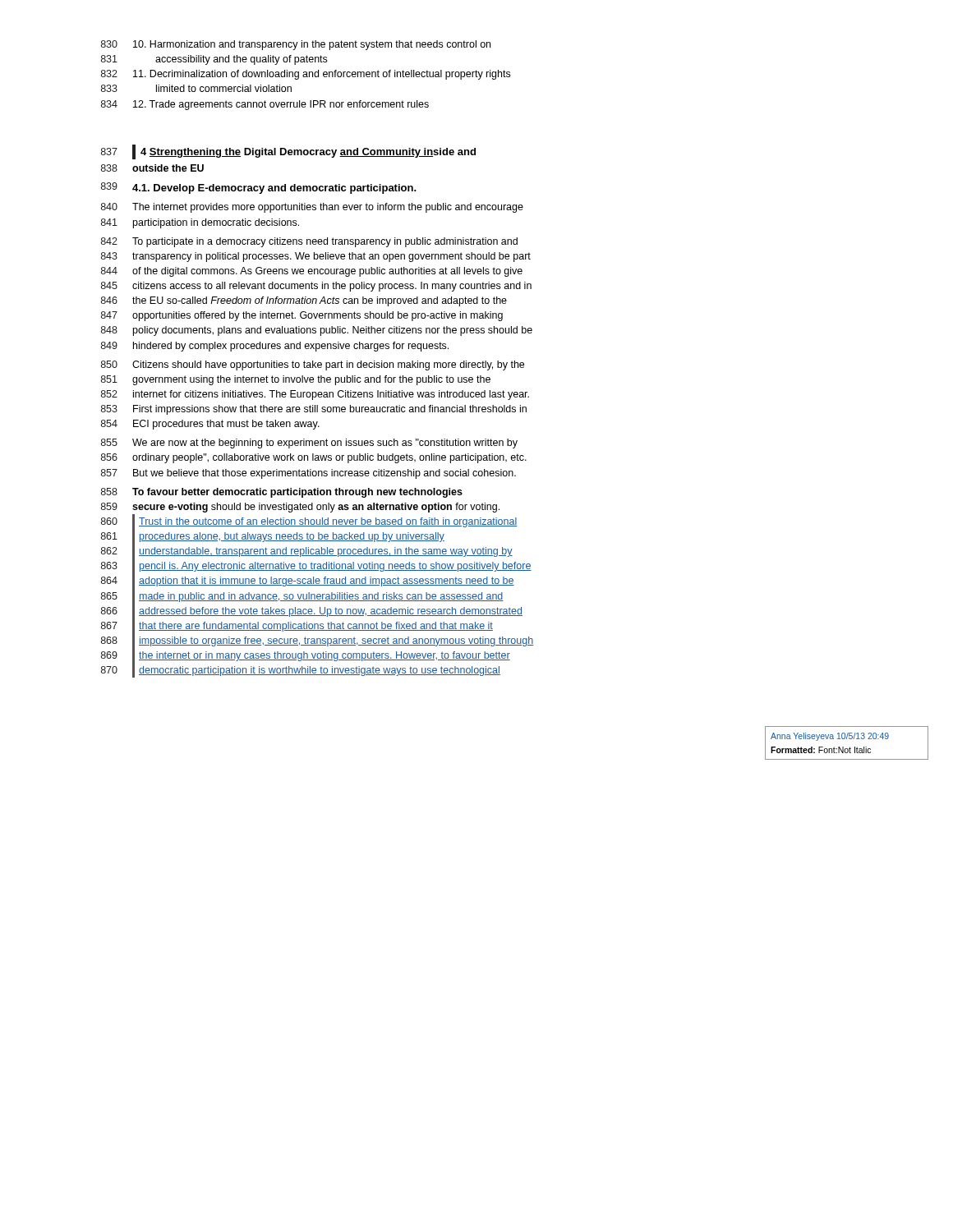Click on the list item that reads "830 10. Harmonization and transparency in the"
Viewport: 953px width, 1232px height.
(366, 52)
